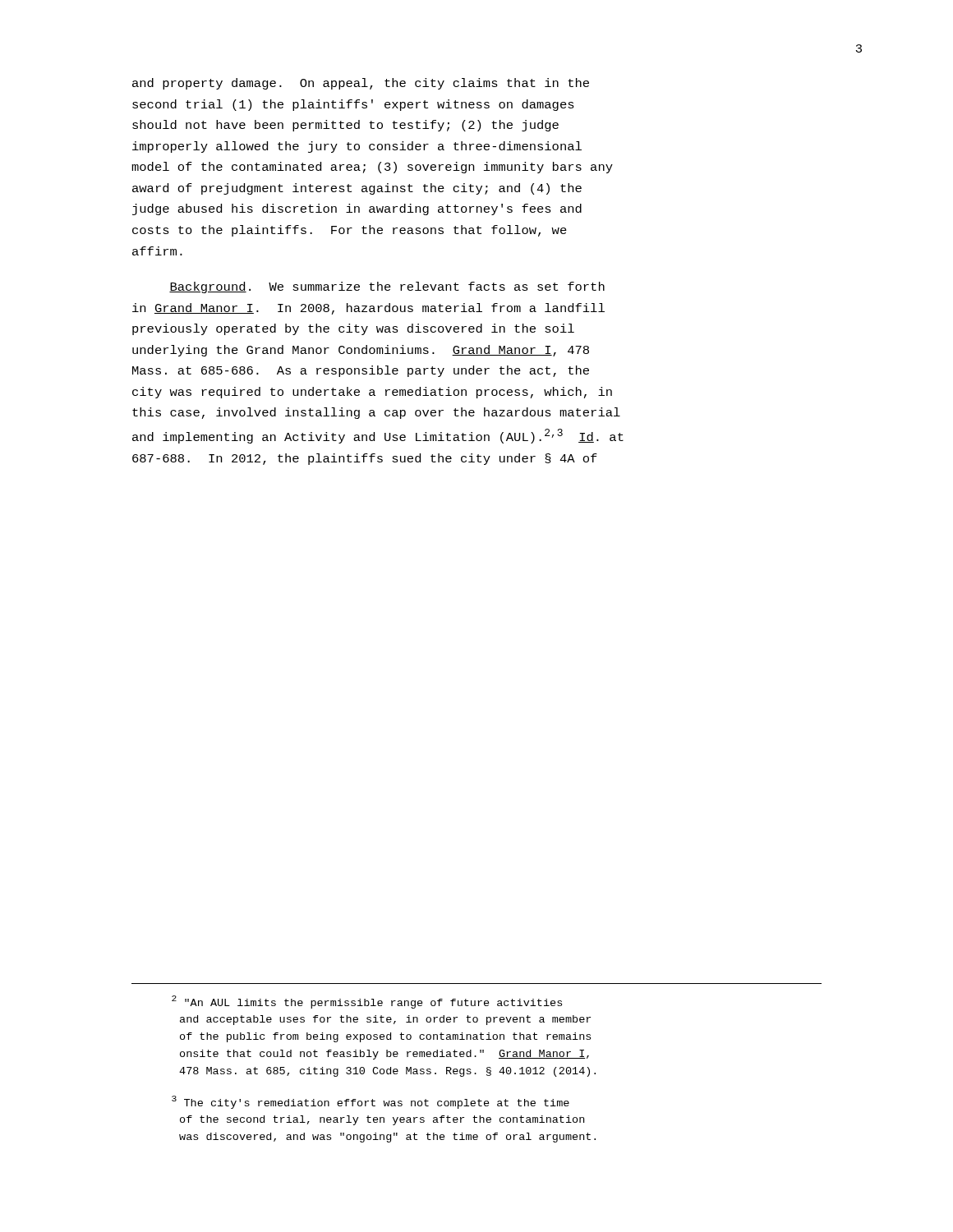This screenshot has width=953, height=1232.
Task: Where is the passage that starts "Background. We summarize"?
Action: pyautogui.click(x=378, y=373)
